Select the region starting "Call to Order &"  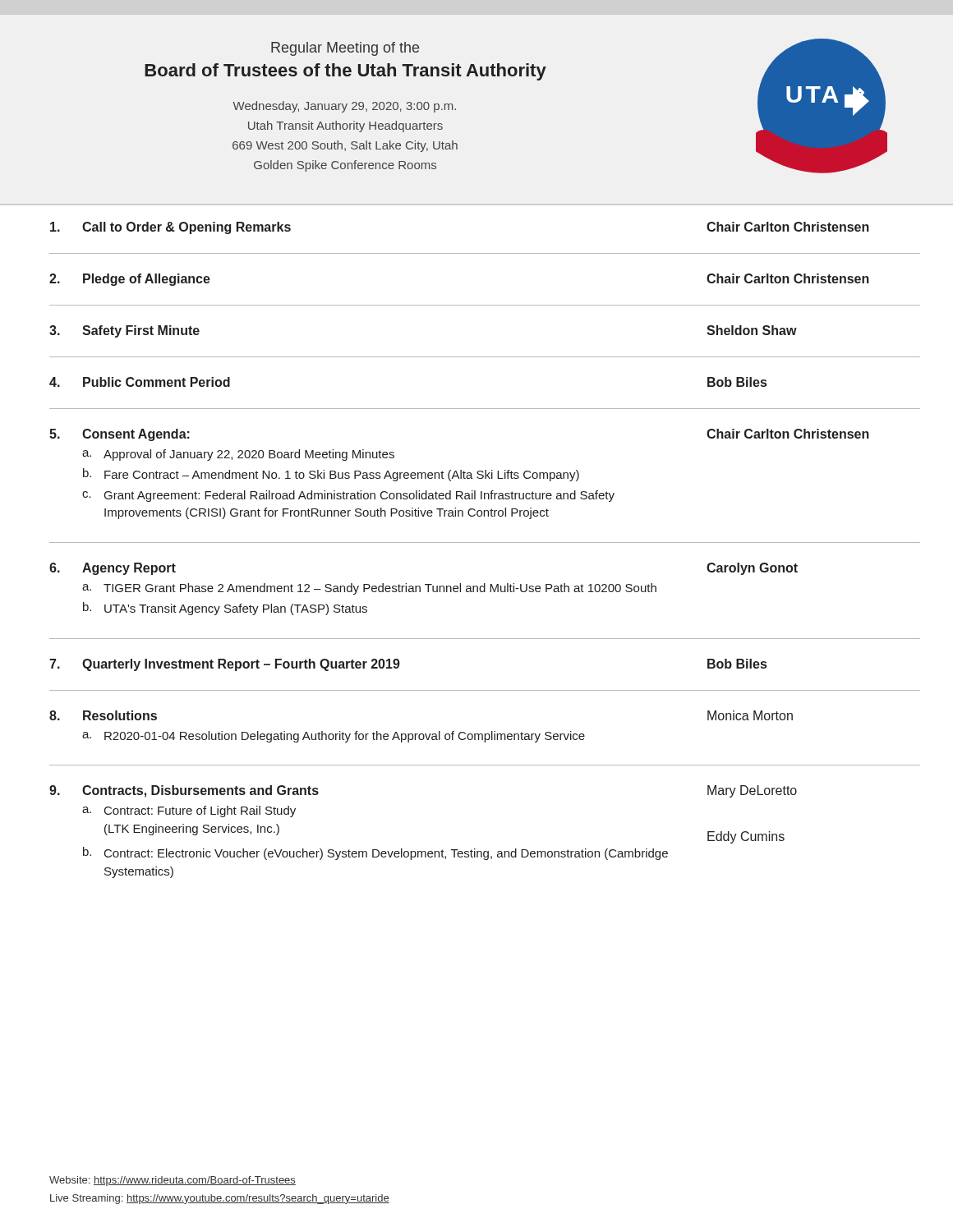pyautogui.click(x=182, y=230)
